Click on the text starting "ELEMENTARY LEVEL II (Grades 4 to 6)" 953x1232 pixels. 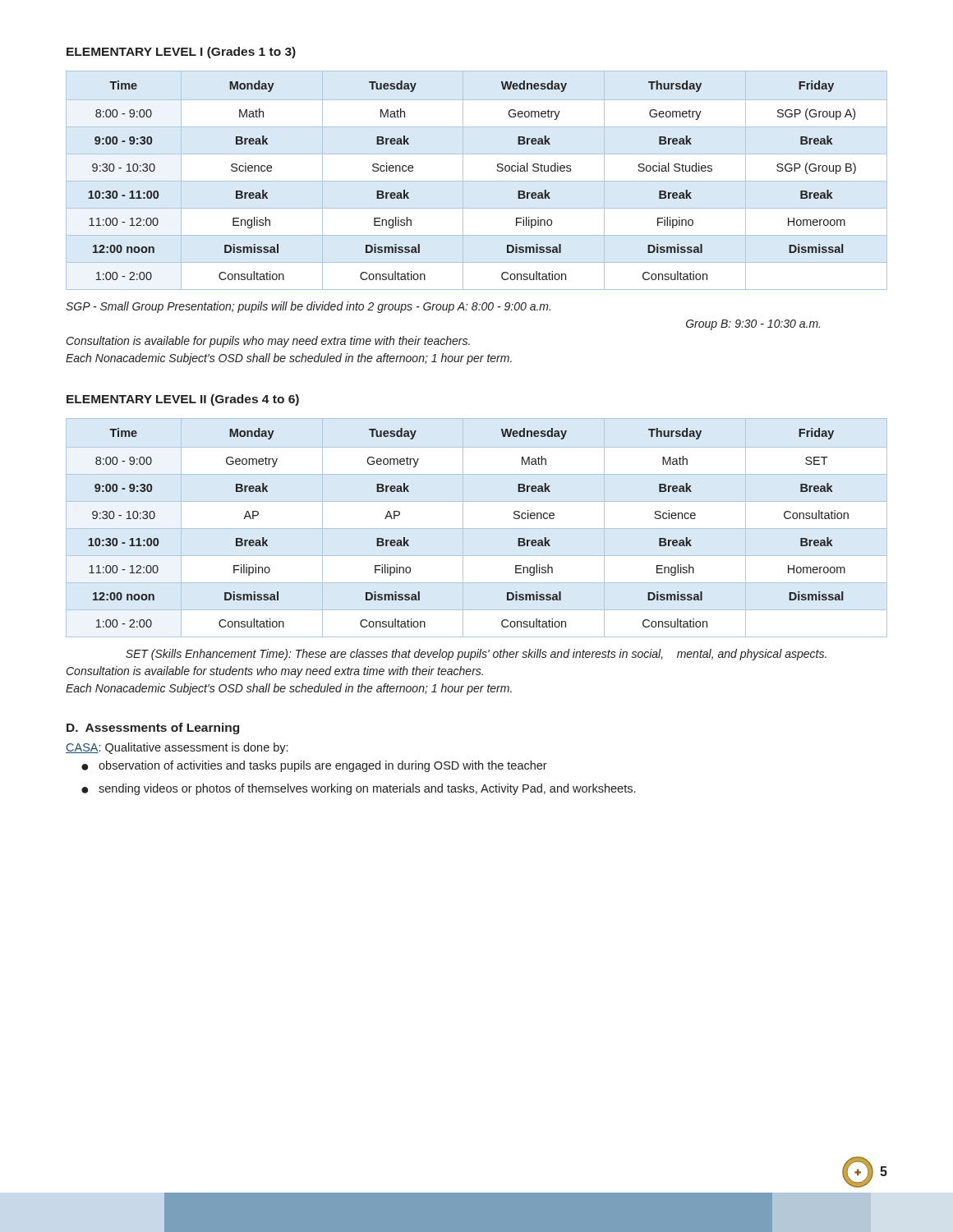click(x=183, y=399)
